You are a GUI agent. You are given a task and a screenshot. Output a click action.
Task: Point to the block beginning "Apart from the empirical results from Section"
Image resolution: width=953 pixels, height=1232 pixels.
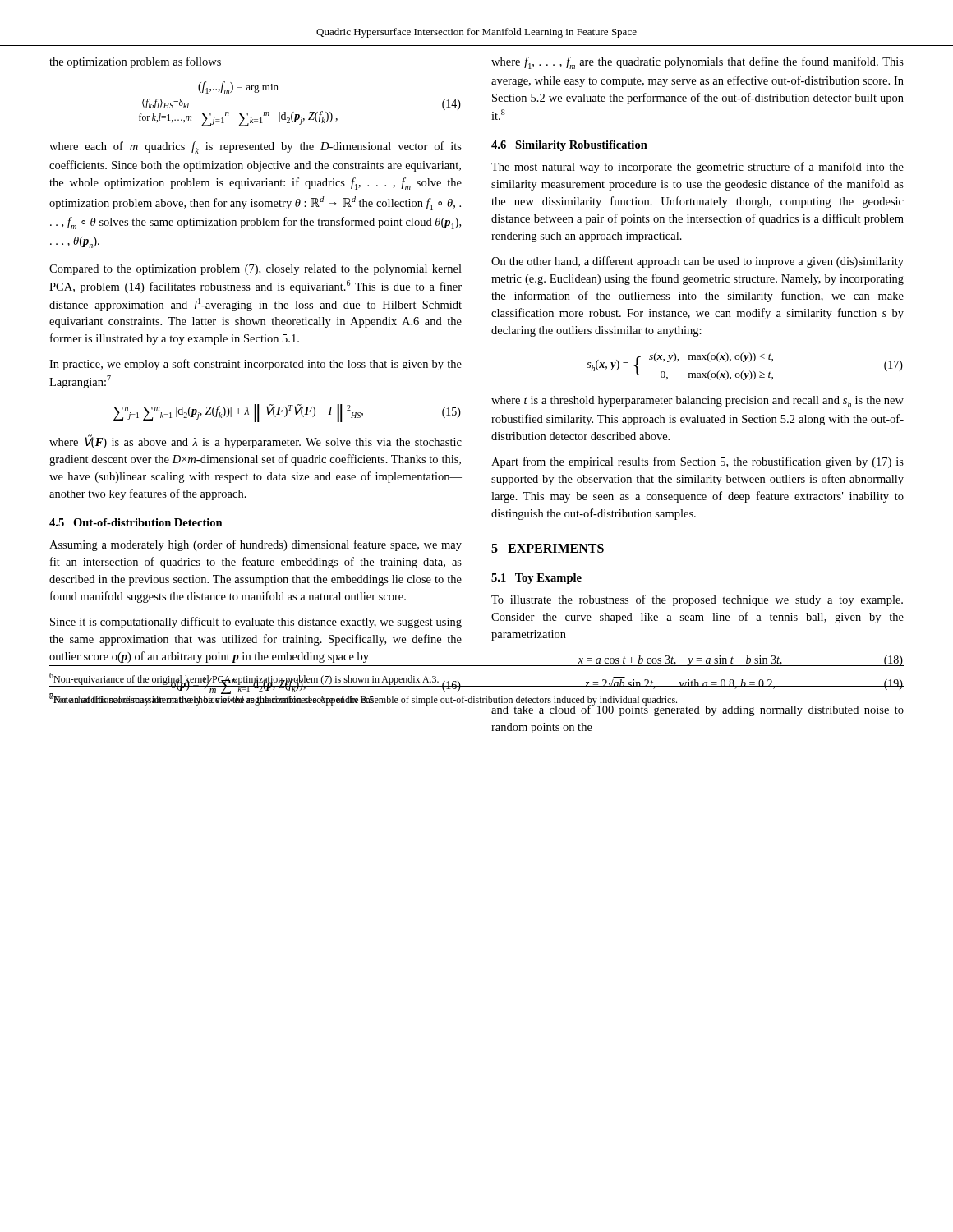pos(698,487)
